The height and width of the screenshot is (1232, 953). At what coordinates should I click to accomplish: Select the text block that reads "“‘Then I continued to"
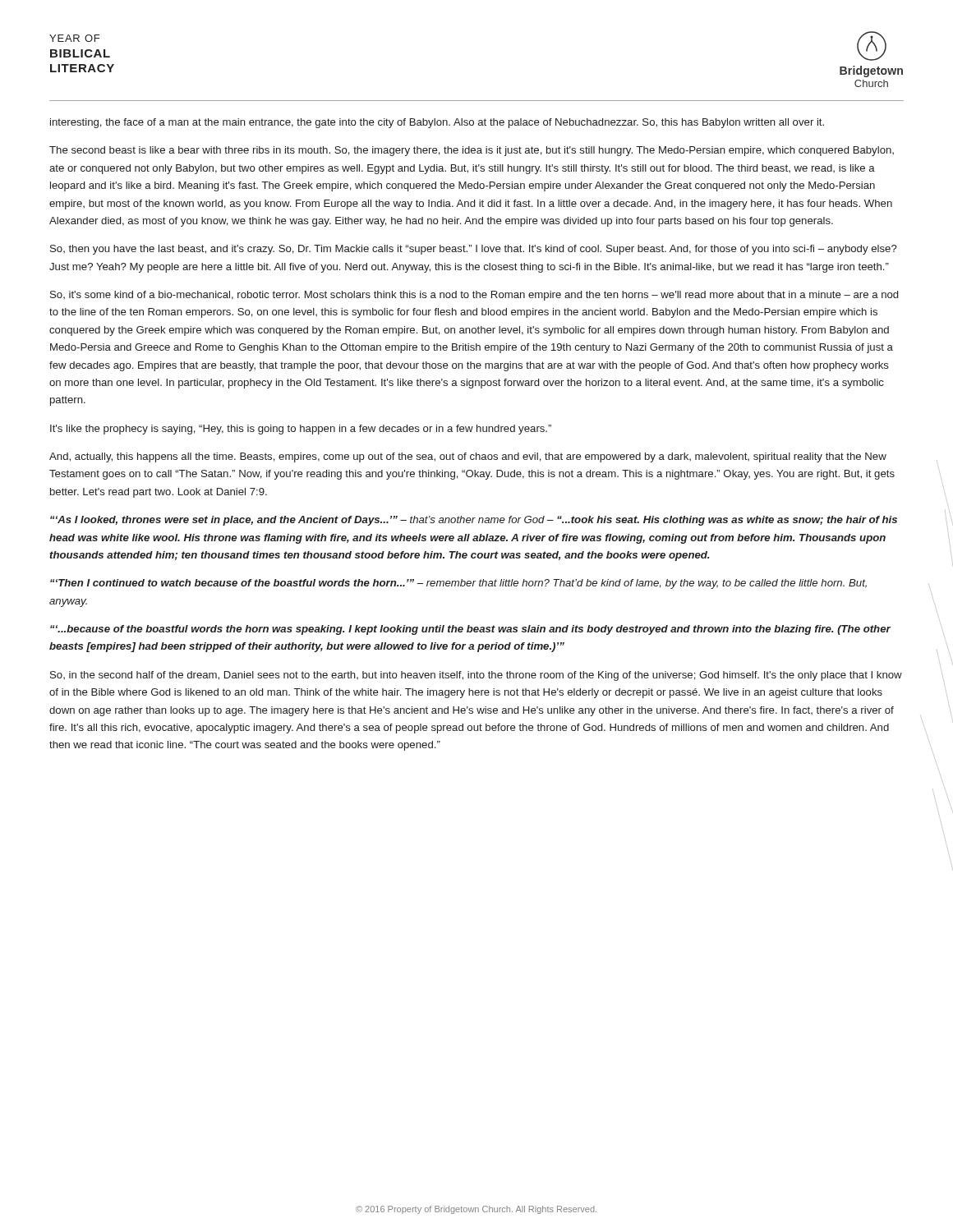click(459, 592)
